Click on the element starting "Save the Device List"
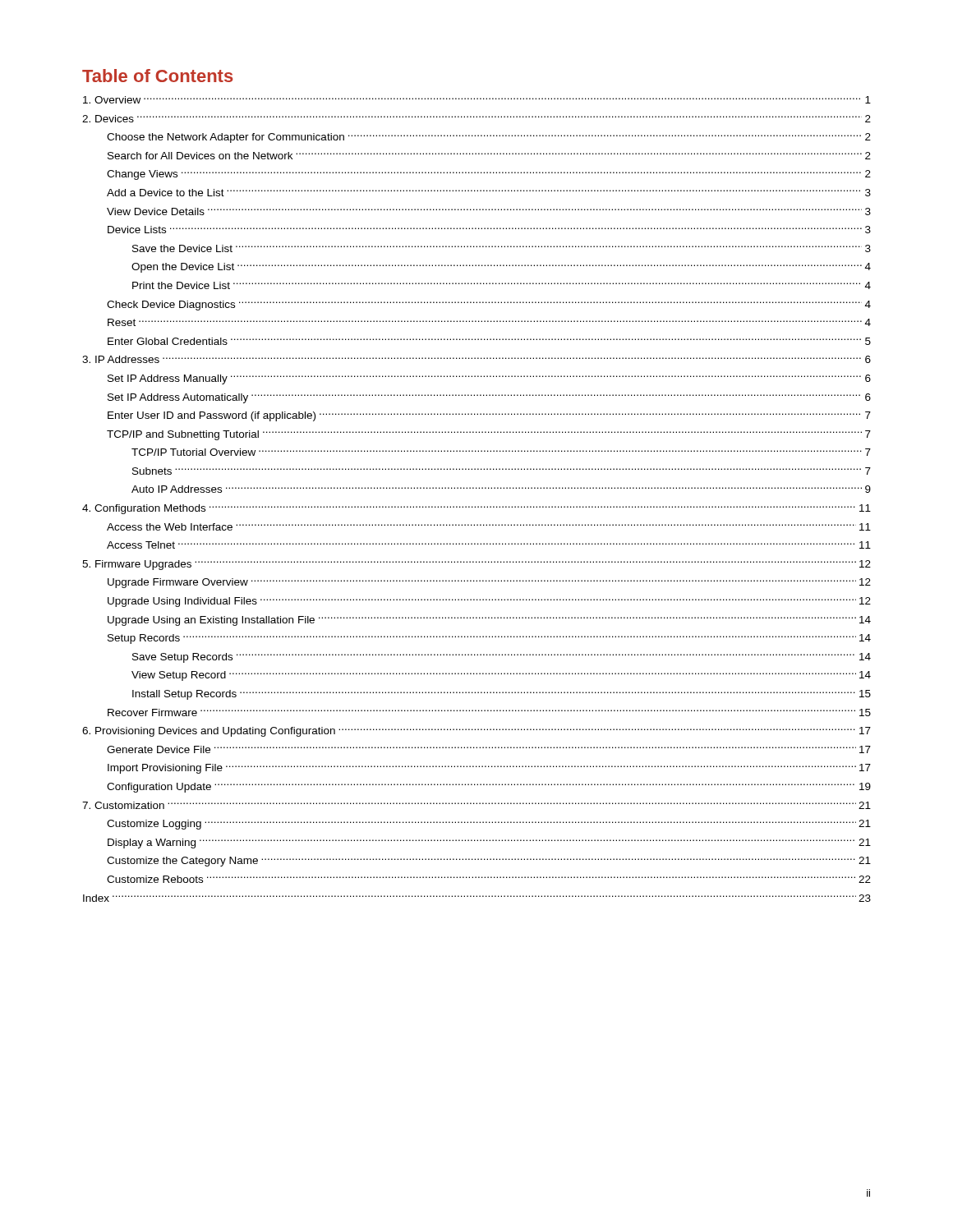This screenshot has height=1232, width=953. 501,248
